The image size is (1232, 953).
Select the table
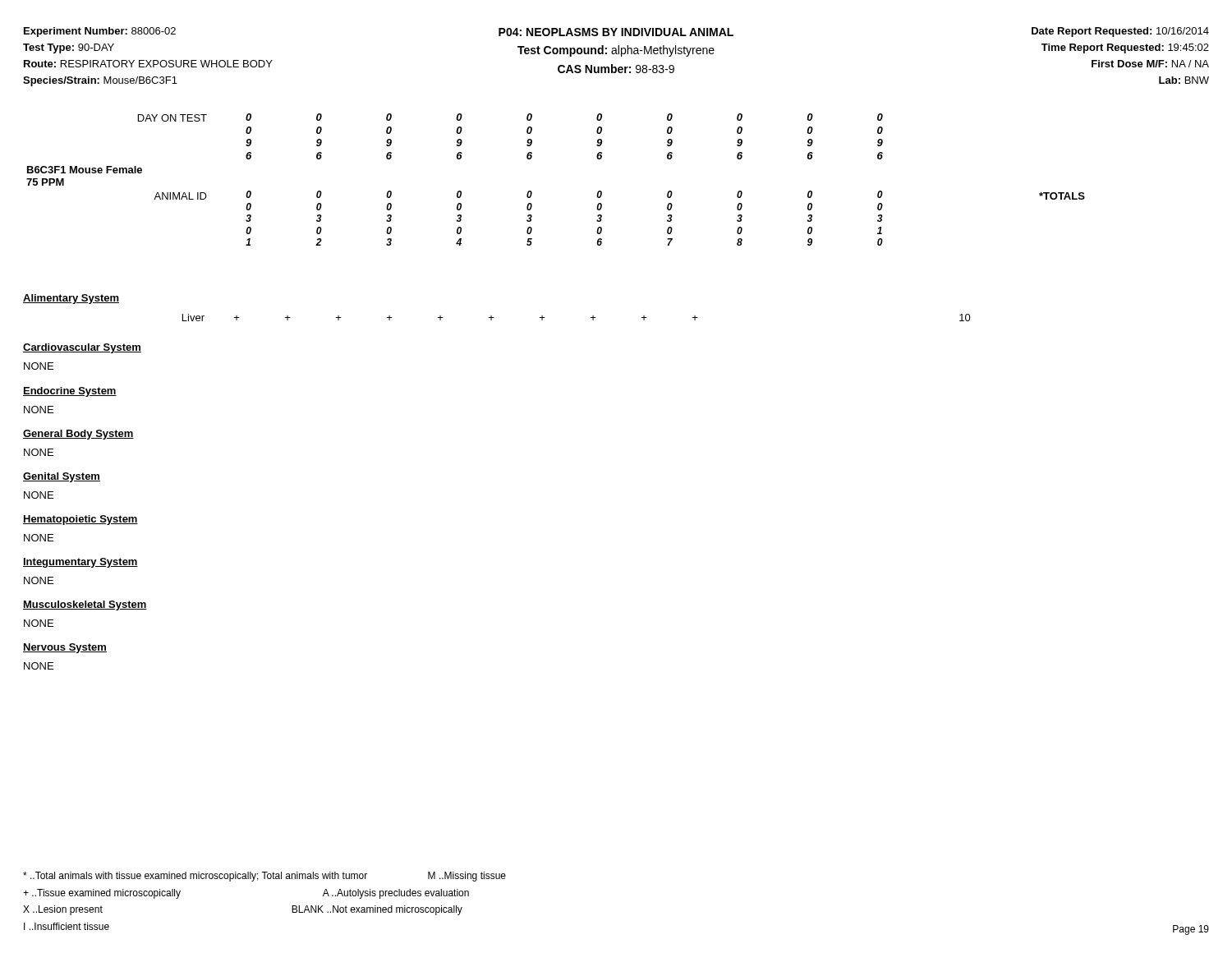(x=616, y=180)
